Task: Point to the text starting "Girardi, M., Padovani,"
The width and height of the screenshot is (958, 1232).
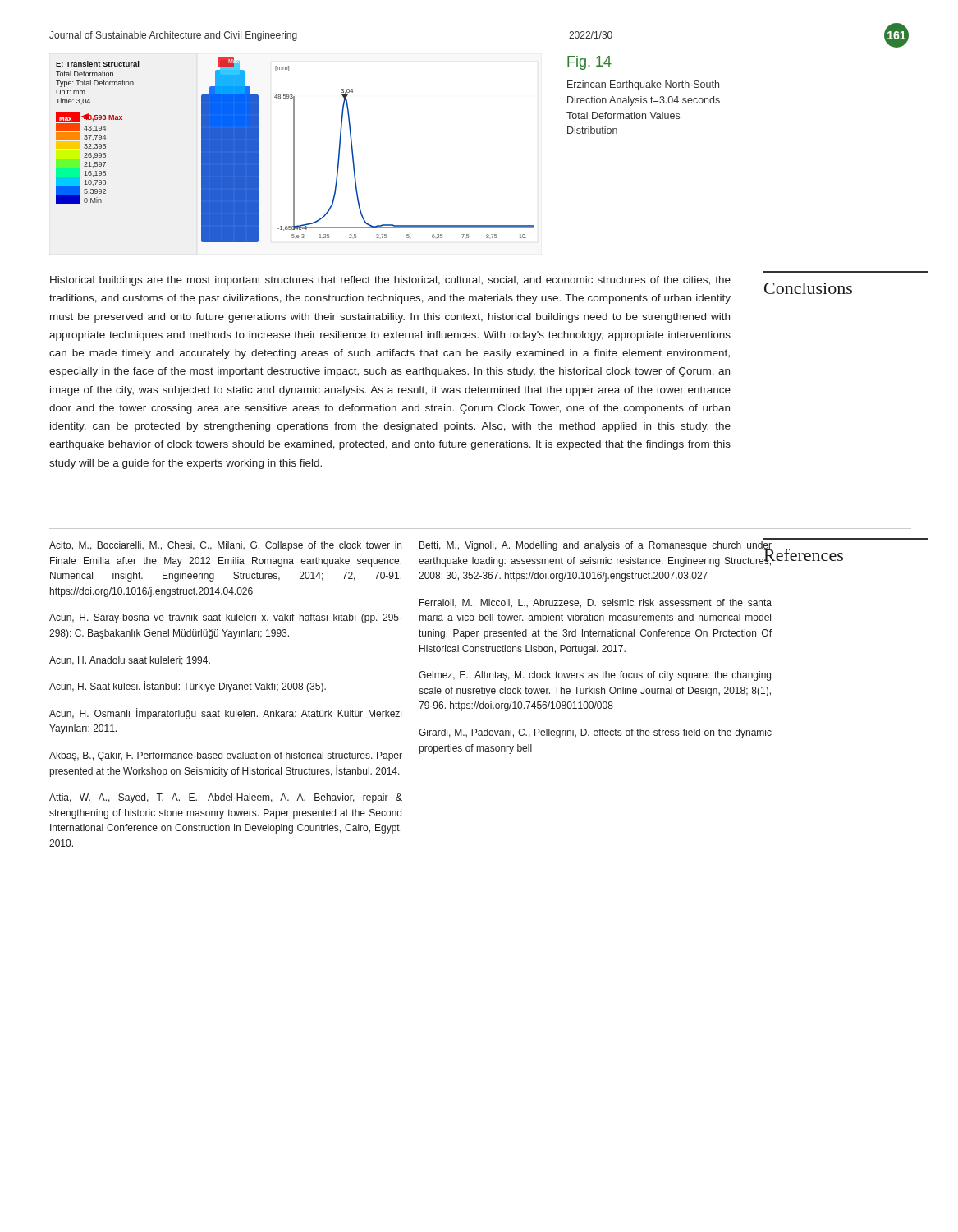Action: [595, 740]
